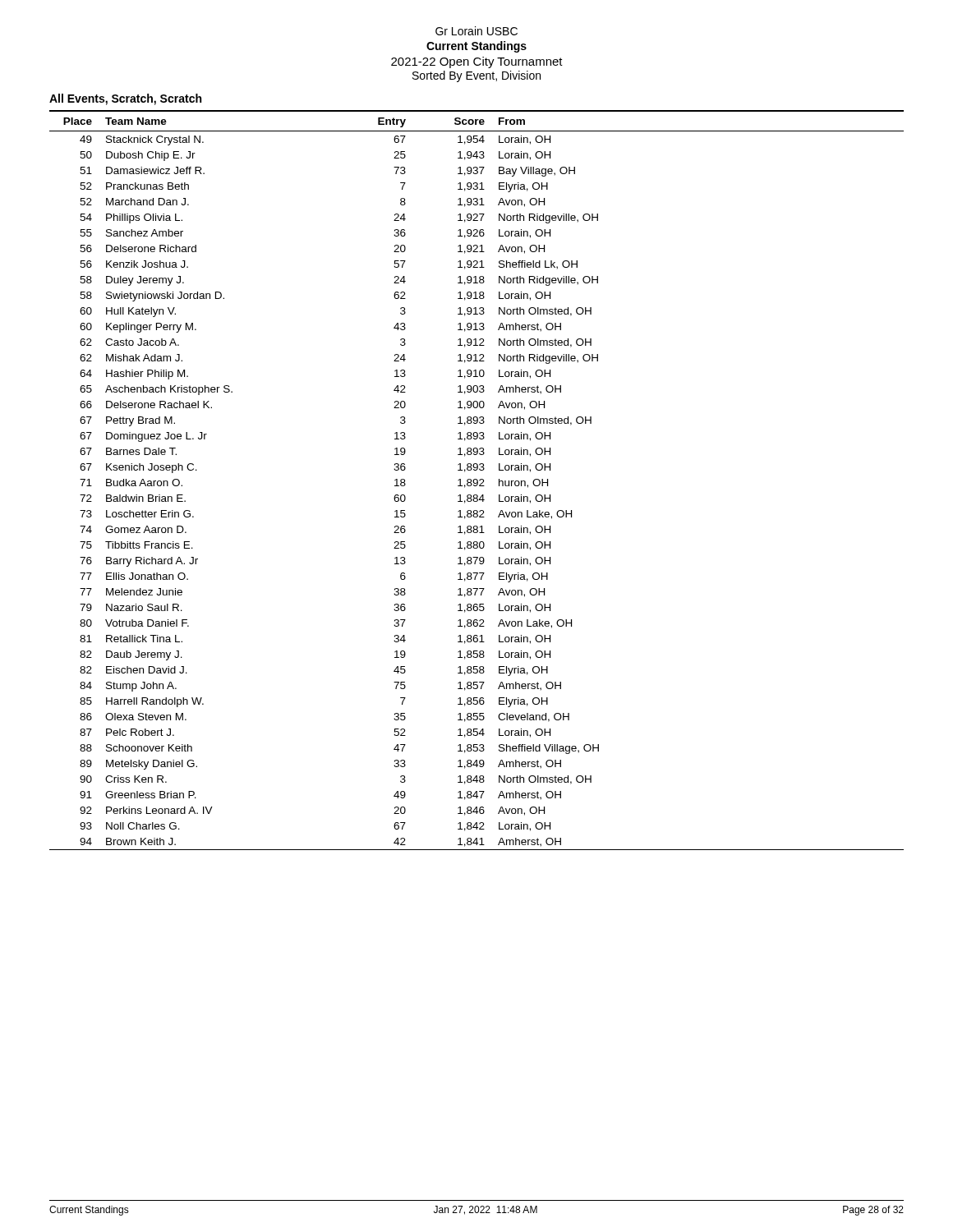
Task: Select the block starting "All Events, Scratch, Scratch"
Action: (x=126, y=99)
